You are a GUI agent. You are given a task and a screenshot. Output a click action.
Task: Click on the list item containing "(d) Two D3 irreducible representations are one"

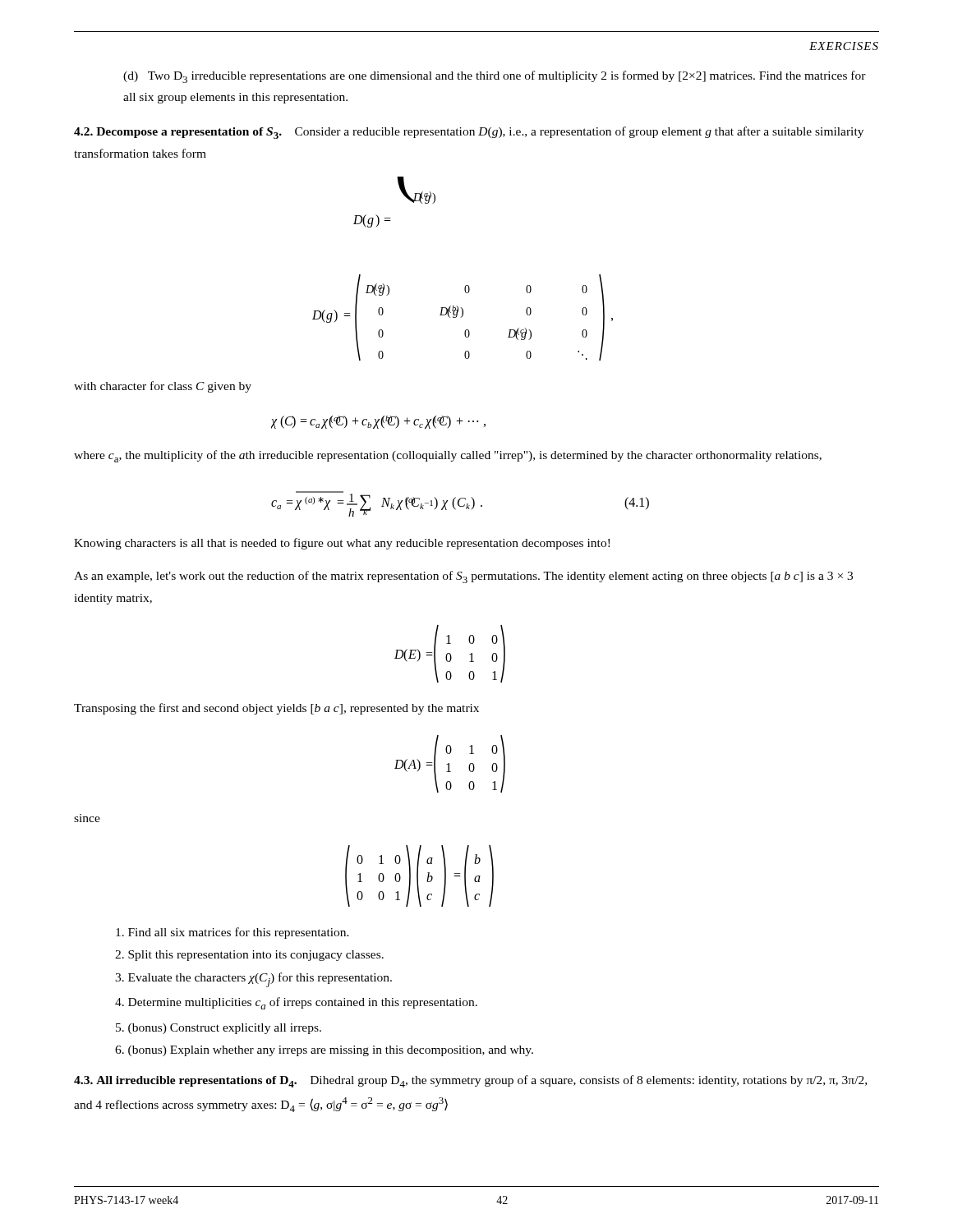tap(494, 85)
